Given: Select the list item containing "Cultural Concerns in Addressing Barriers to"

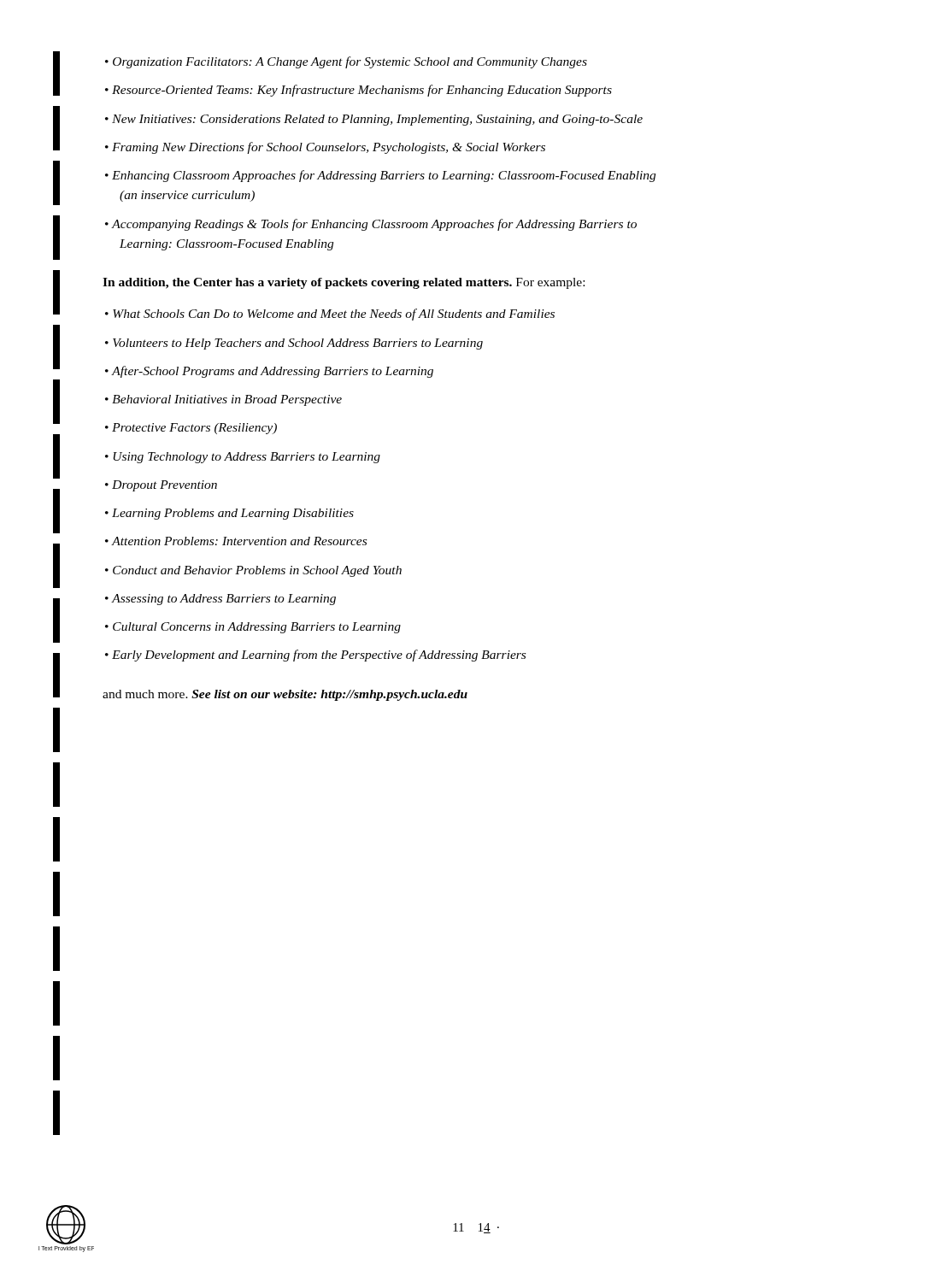Looking at the screenshot, I should tap(256, 626).
